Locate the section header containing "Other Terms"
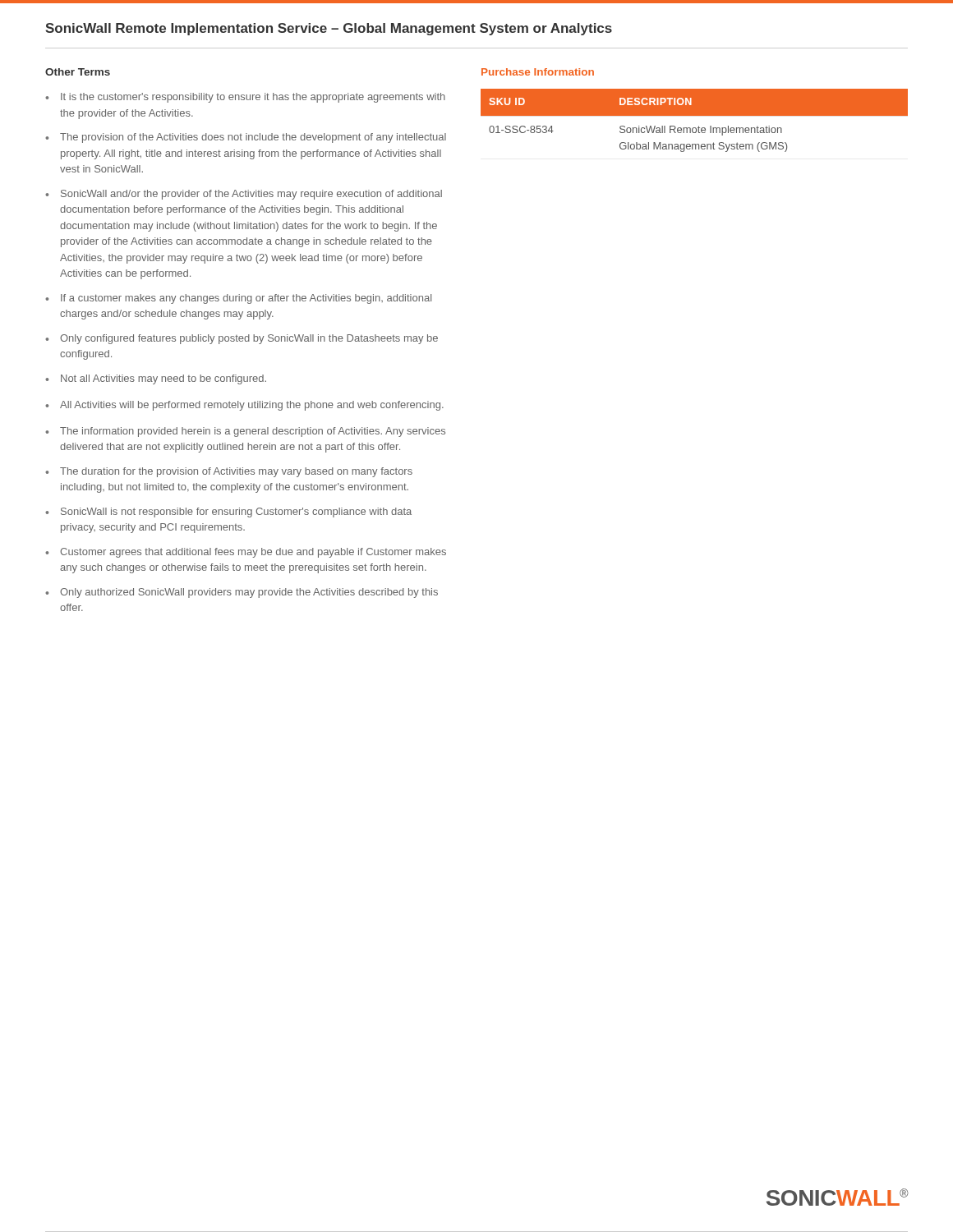Viewport: 953px width, 1232px height. [78, 72]
